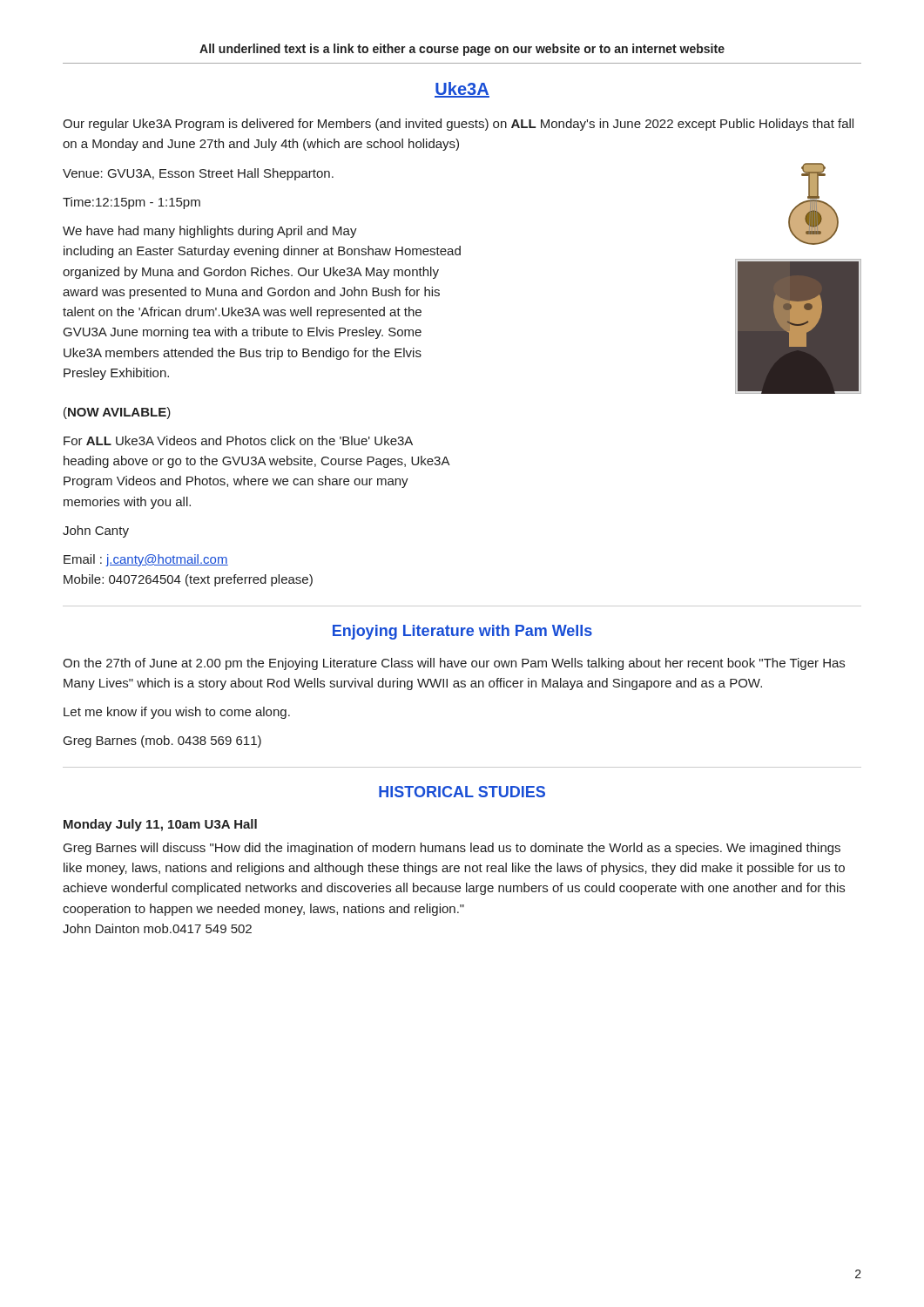
Task: Point to the section header beginning "Enjoying Literature with Pam"
Action: pos(462,630)
